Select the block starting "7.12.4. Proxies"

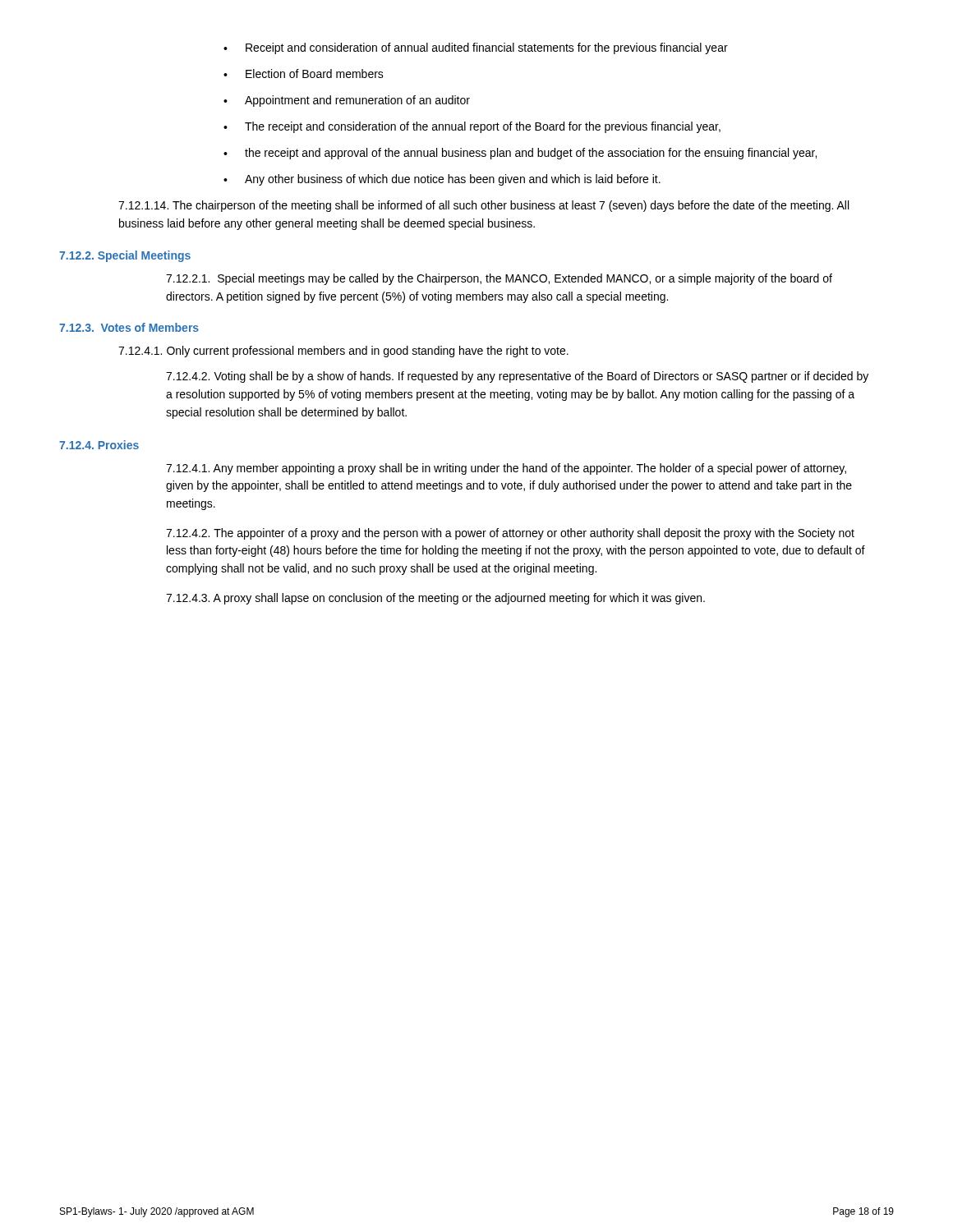(99, 445)
